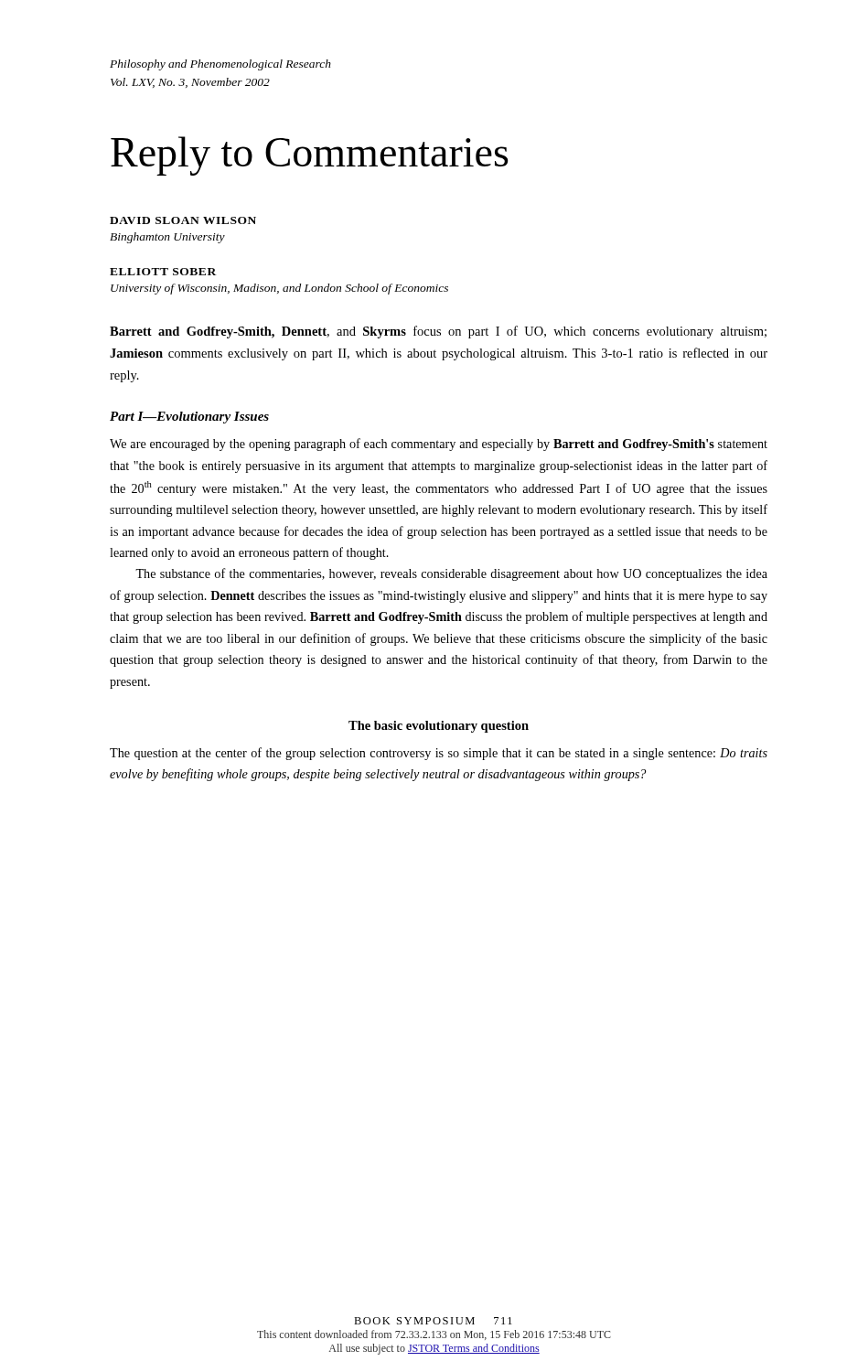The image size is (868, 1372).
Task: Locate the block of text that opens with "Barrett and Godfrey-Smith, Dennett, and Skyrms focus on"
Action: click(x=439, y=354)
